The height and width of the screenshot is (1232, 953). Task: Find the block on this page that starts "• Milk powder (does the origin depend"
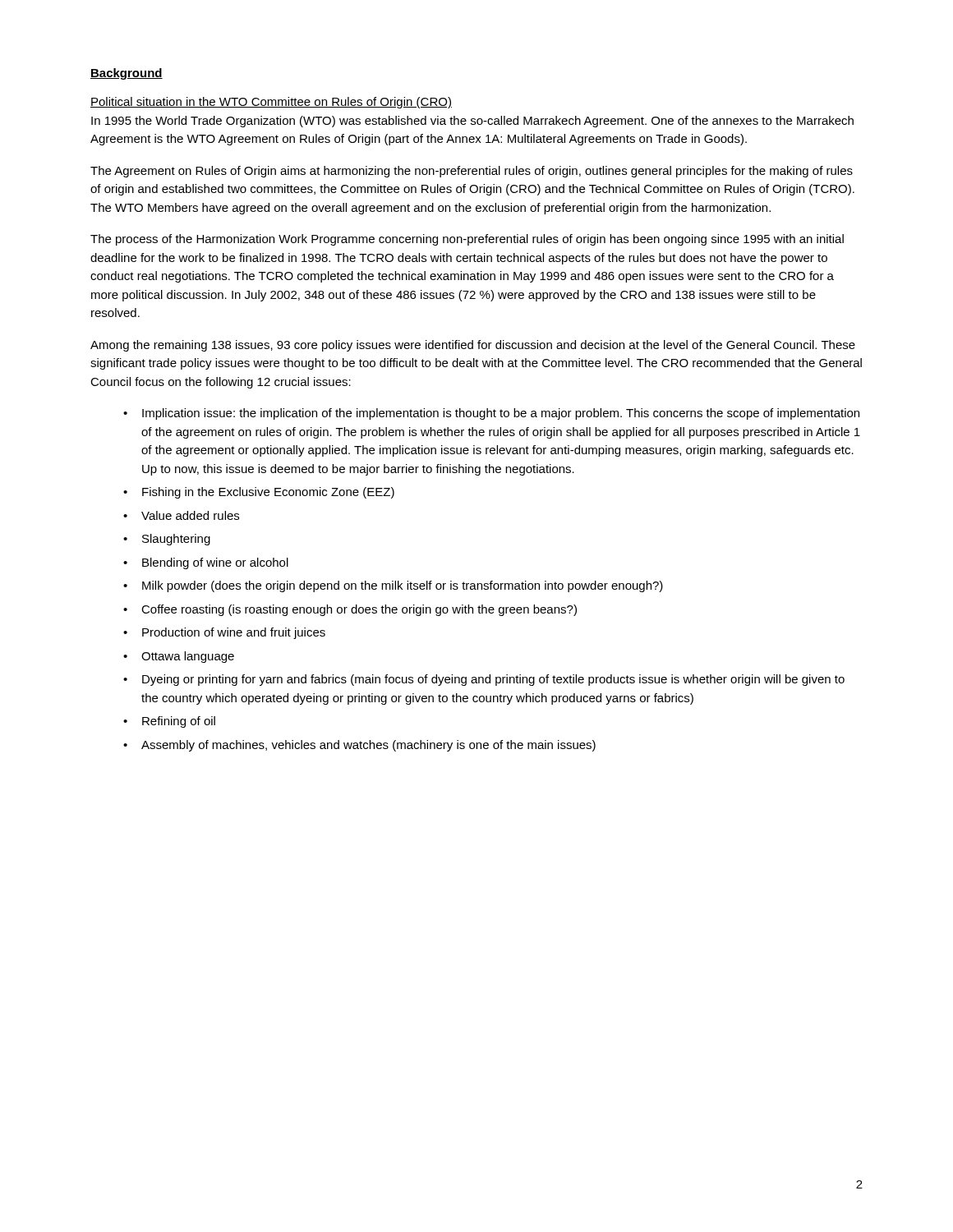pyautogui.click(x=393, y=586)
